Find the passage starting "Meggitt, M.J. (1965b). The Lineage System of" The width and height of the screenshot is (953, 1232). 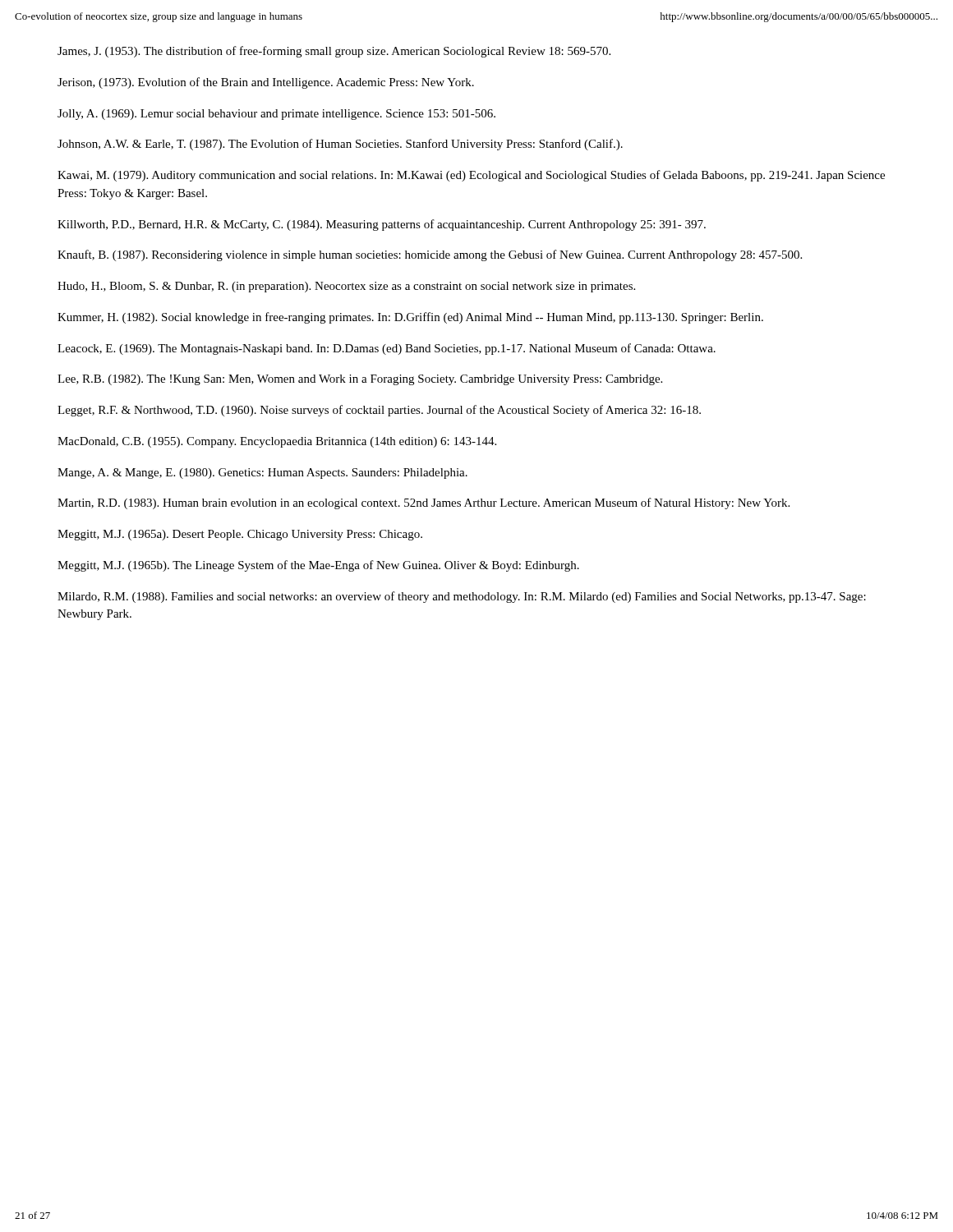pos(319,565)
